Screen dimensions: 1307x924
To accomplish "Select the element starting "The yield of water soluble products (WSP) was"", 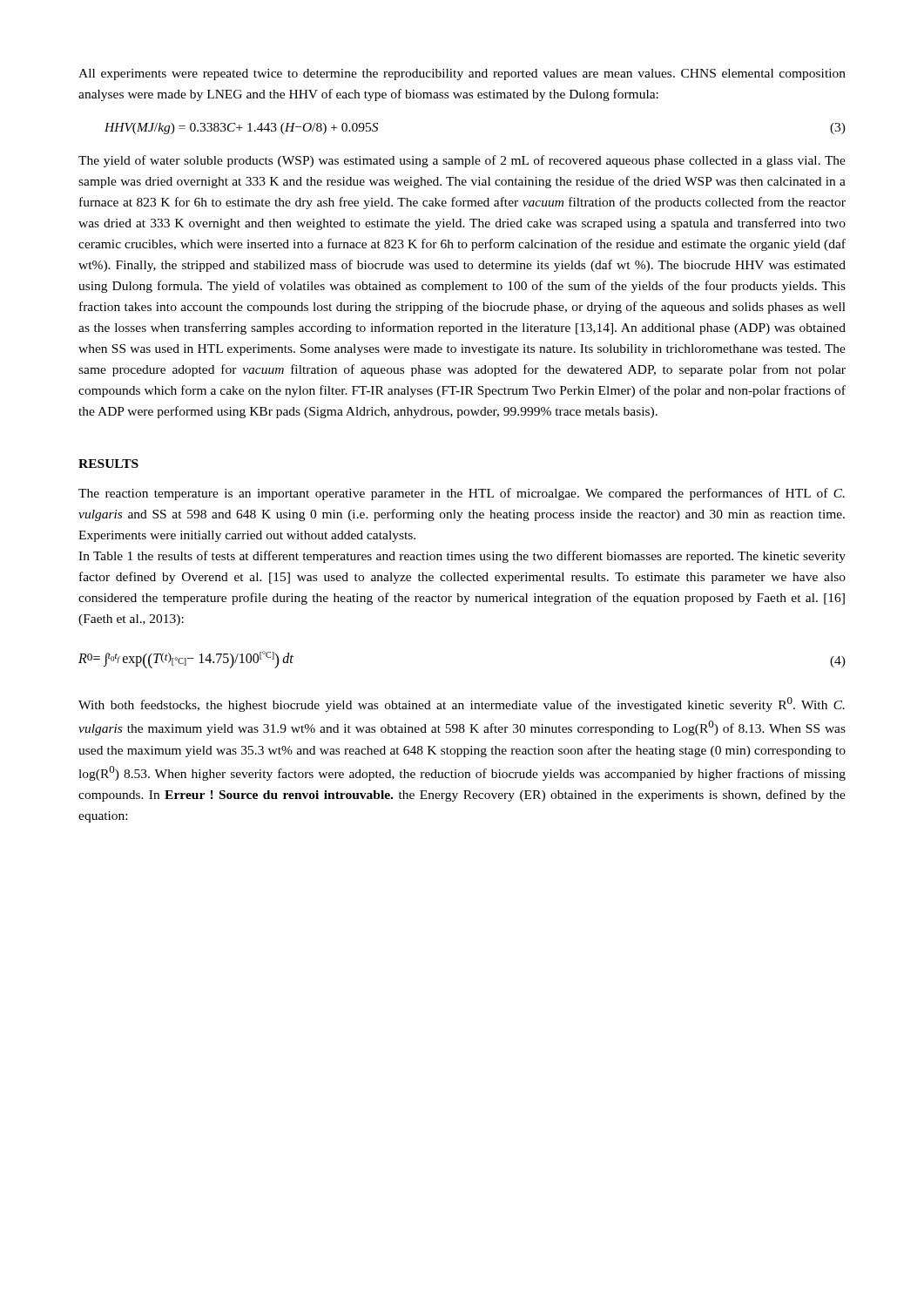I will pos(462,286).
